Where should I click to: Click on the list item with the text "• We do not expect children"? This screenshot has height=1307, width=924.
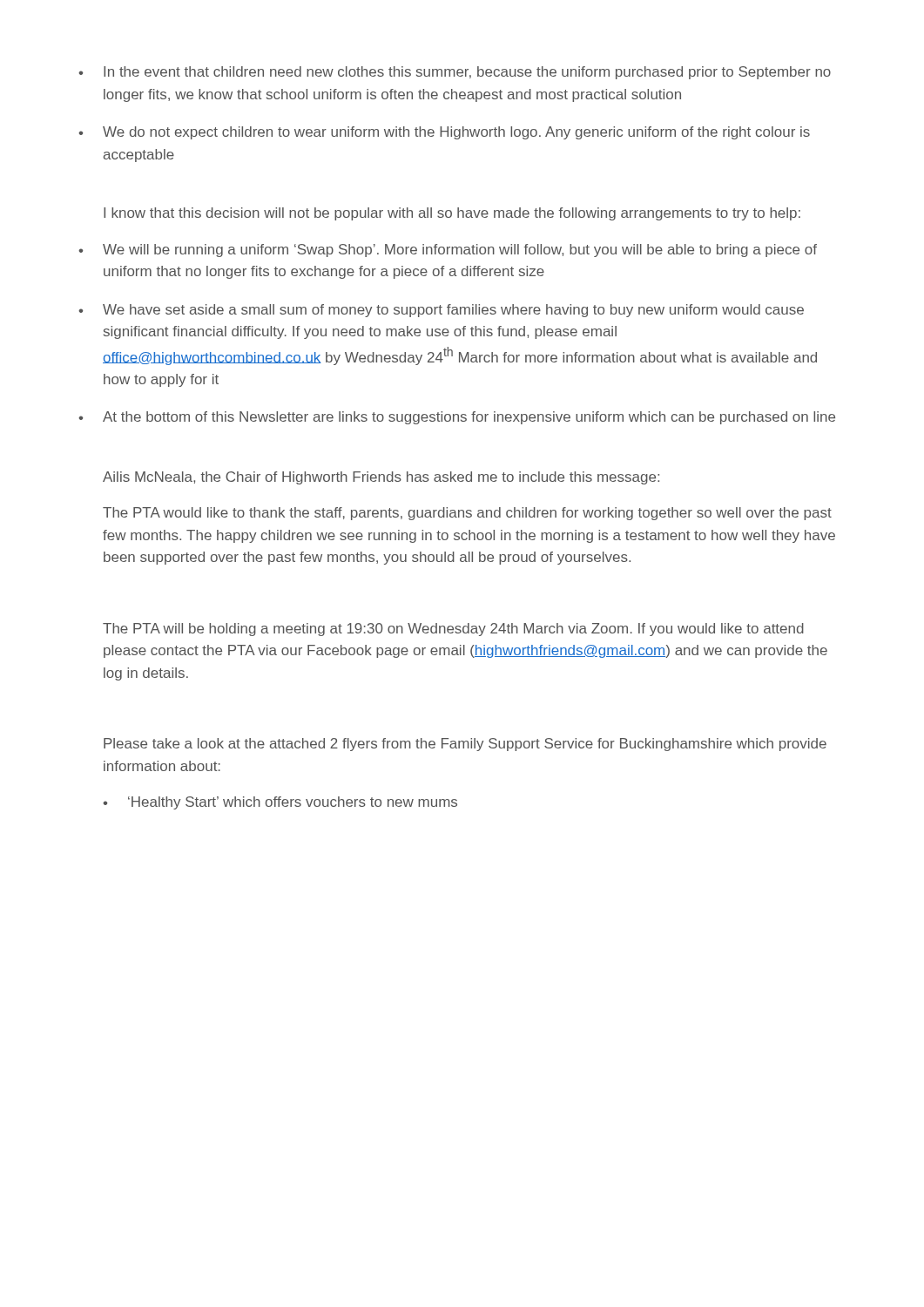coord(458,143)
